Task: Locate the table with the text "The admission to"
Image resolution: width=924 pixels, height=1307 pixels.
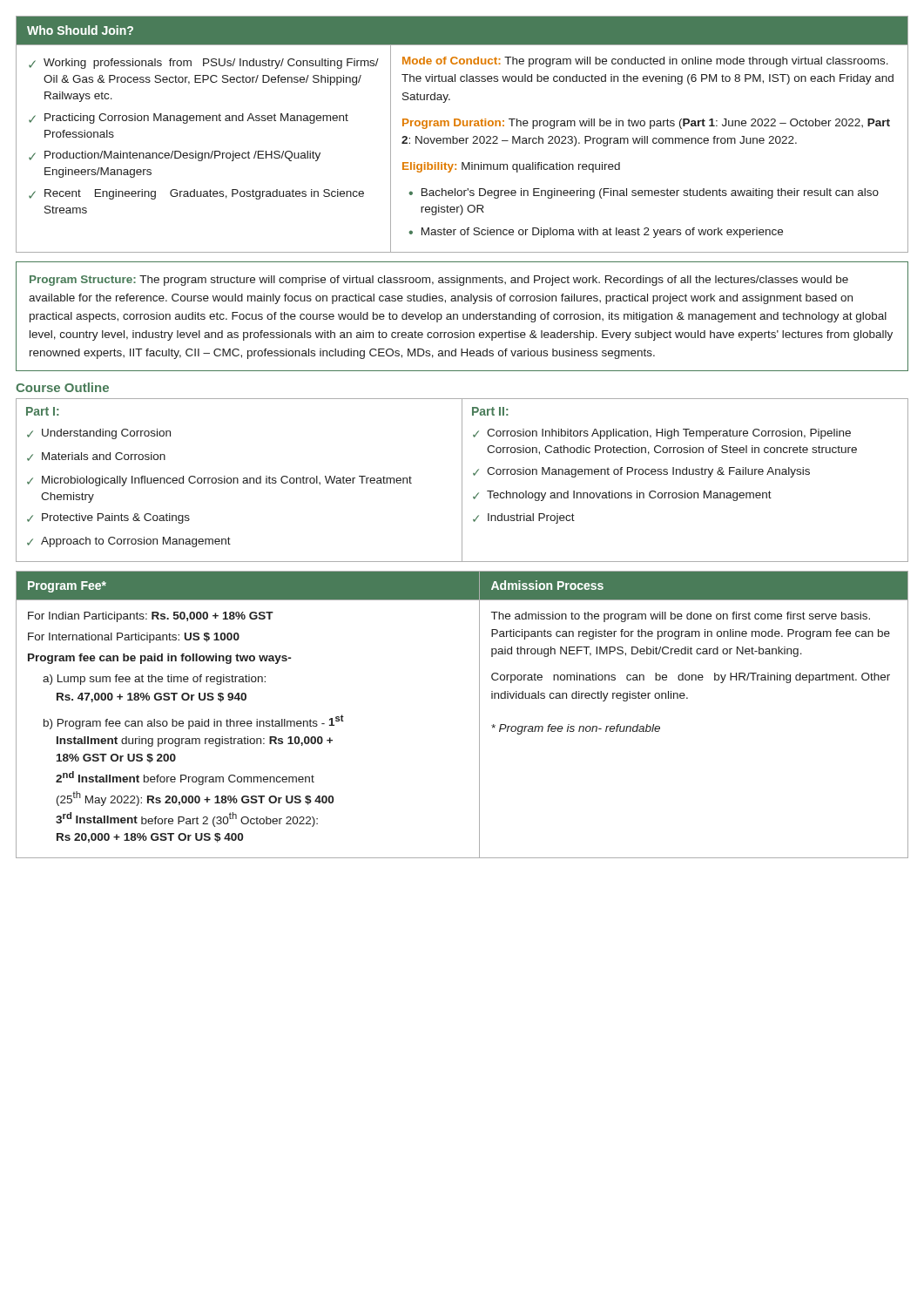Action: pos(462,714)
